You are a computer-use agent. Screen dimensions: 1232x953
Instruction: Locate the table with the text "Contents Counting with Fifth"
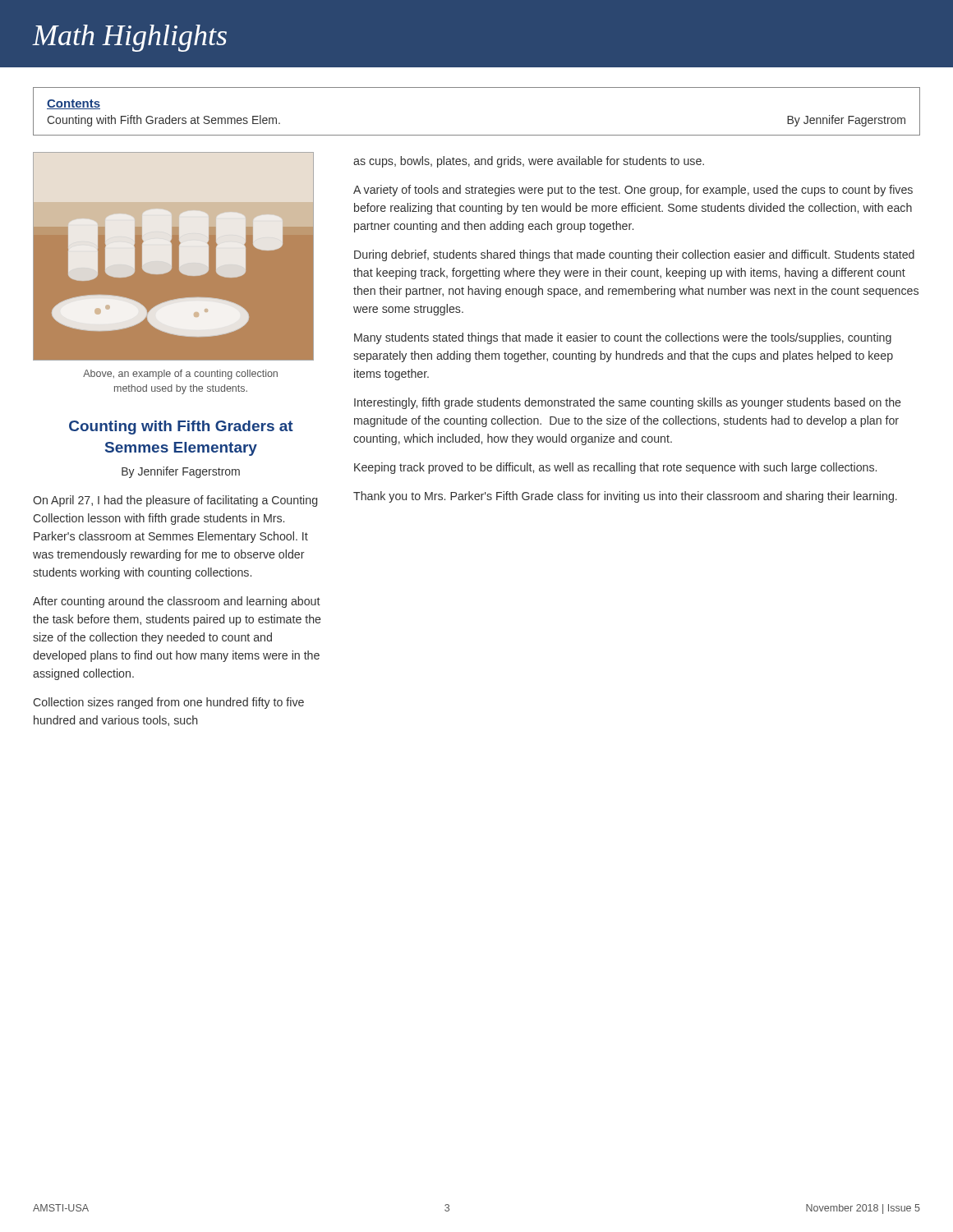click(x=476, y=111)
